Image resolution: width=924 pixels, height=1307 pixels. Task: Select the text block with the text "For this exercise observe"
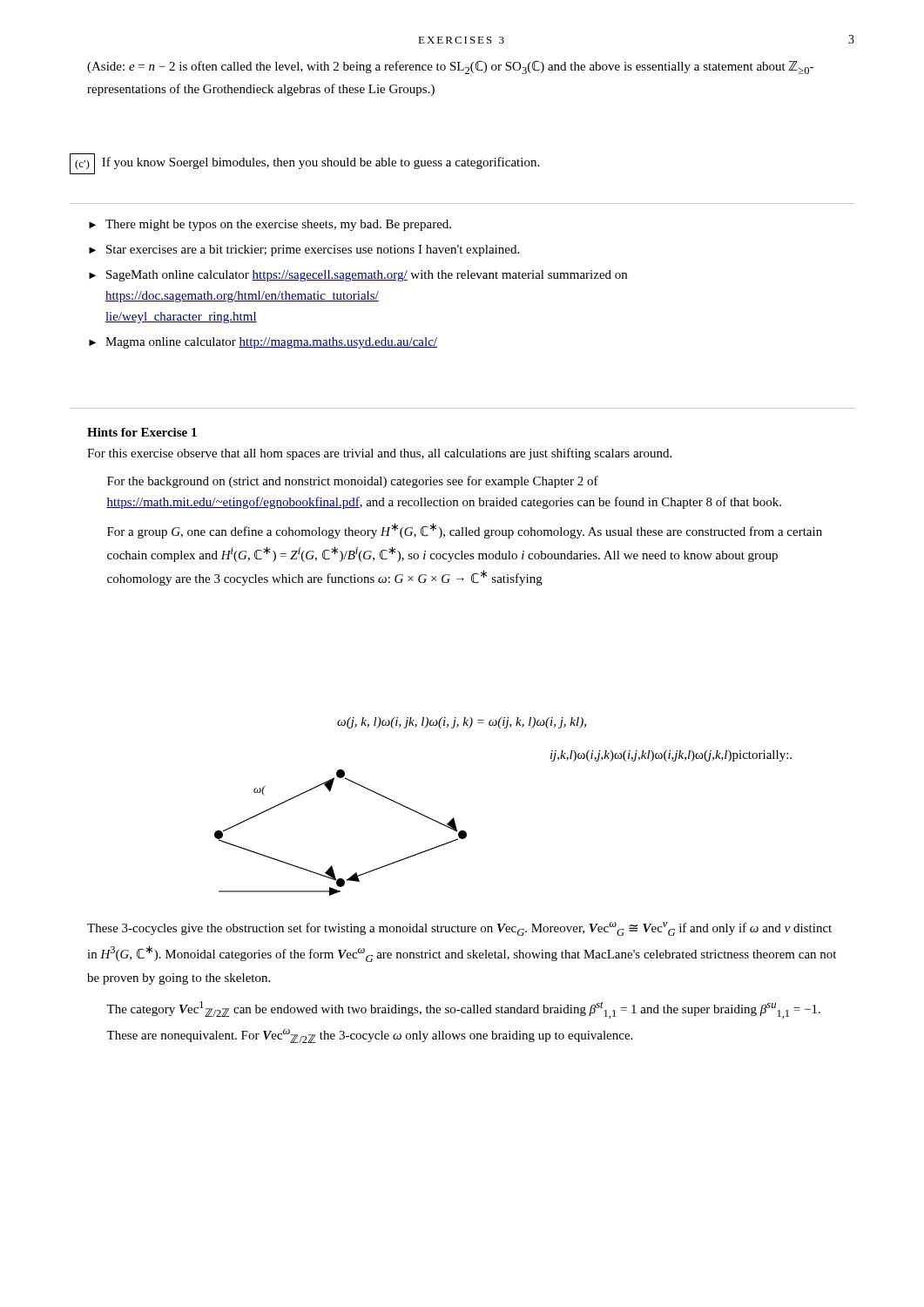click(462, 516)
